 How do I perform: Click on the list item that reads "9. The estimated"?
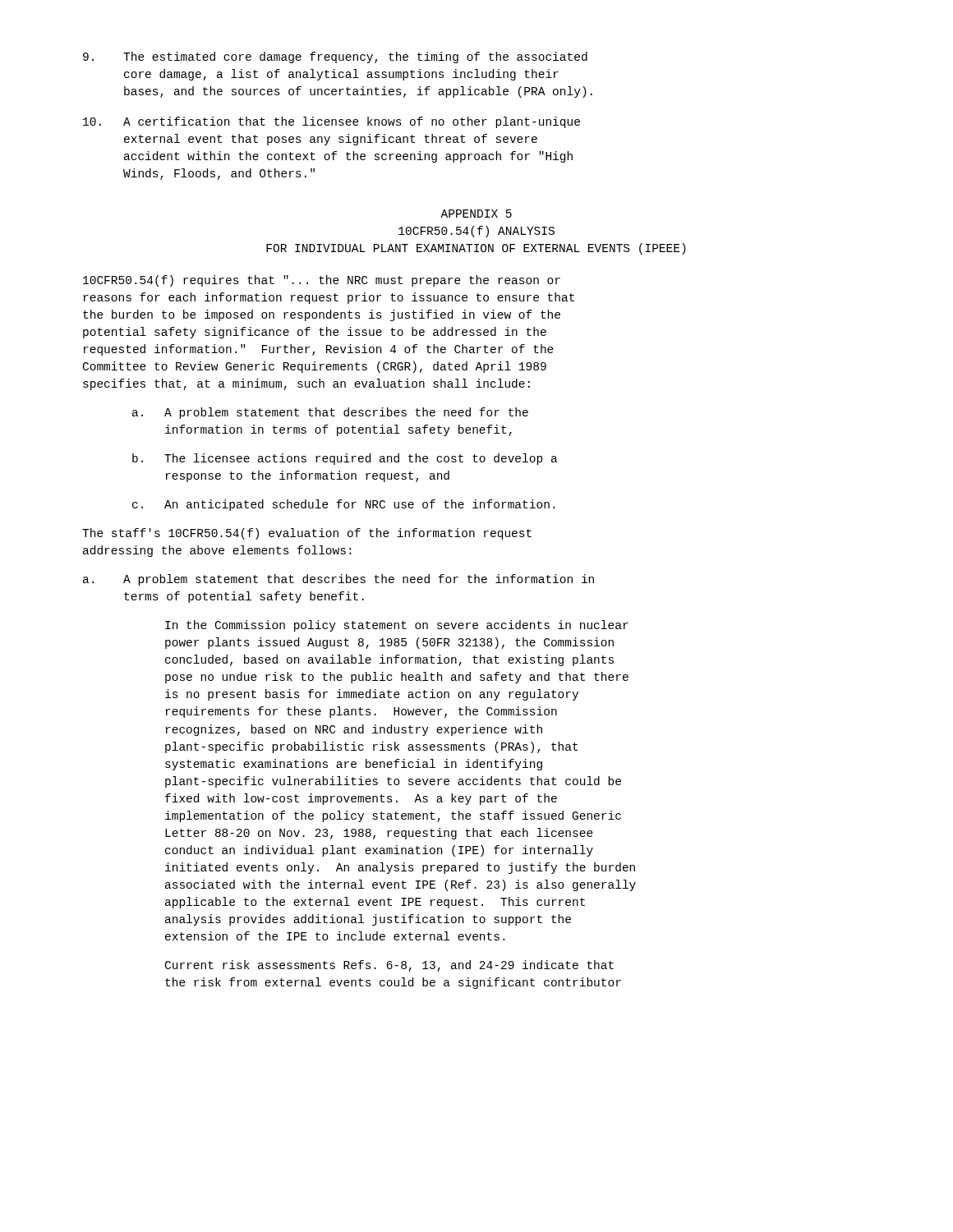[x=476, y=75]
